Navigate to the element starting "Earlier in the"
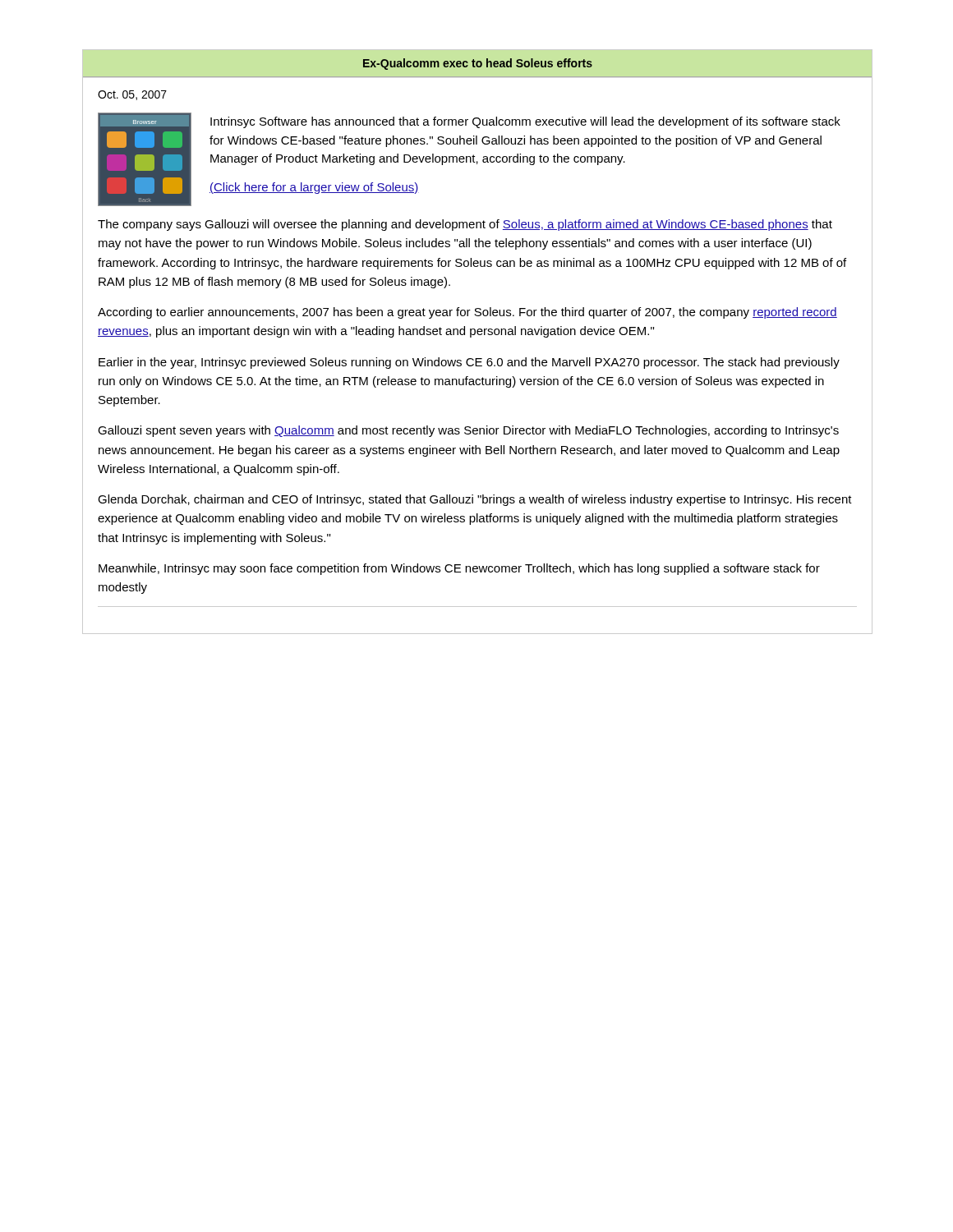Viewport: 953px width, 1232px height. pos(469,381)
